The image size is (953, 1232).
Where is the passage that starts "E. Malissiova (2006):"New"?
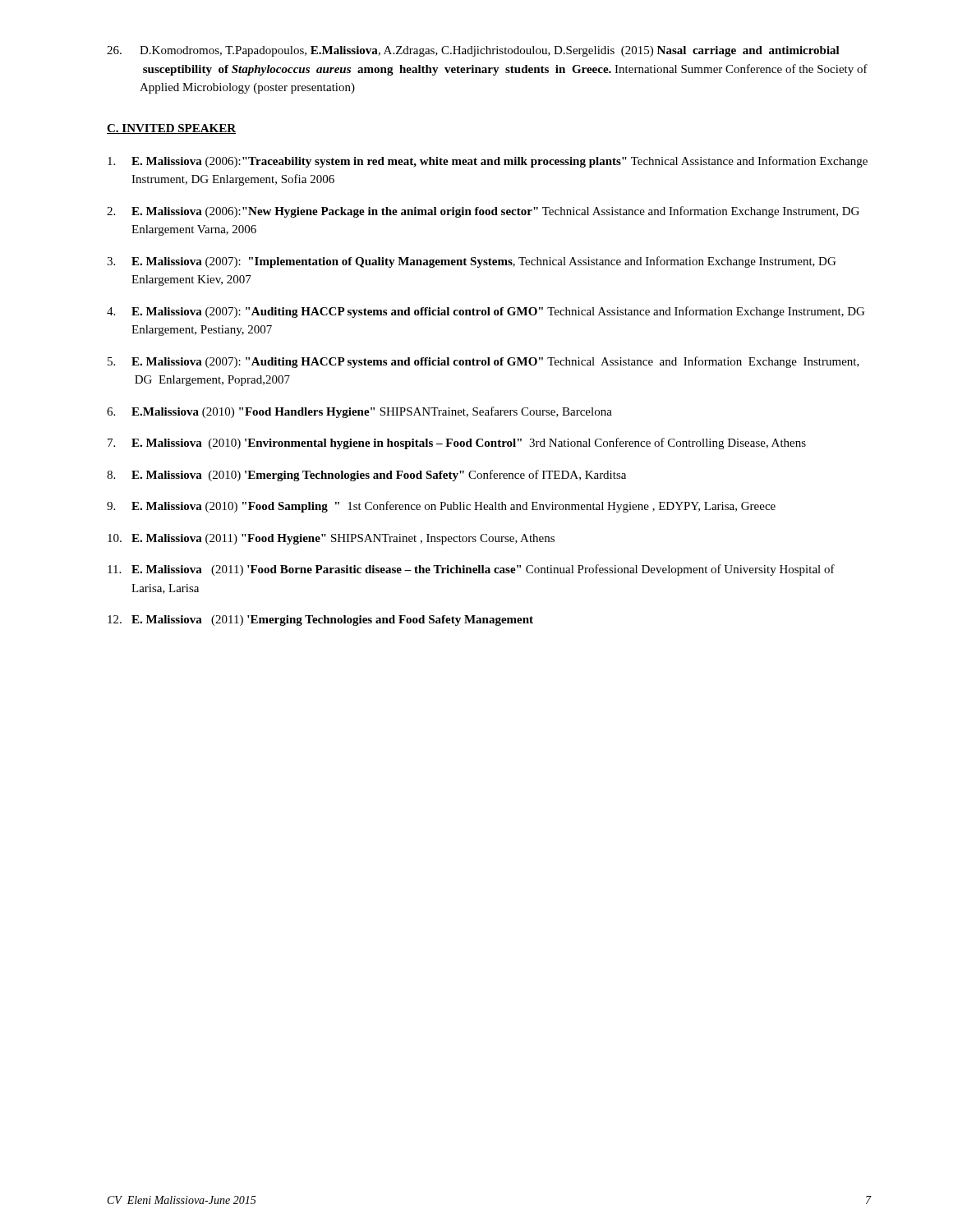[x=501, y=220]
